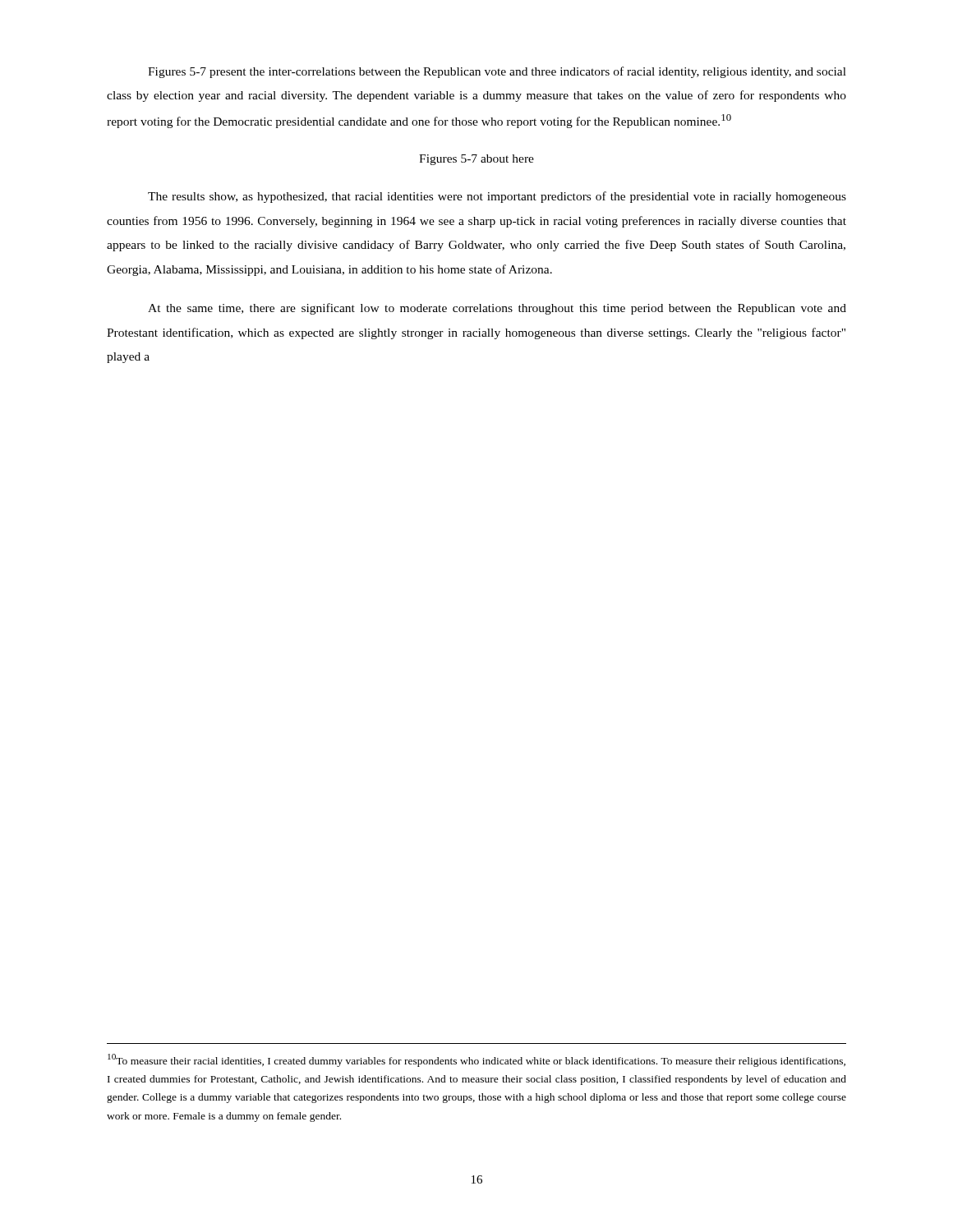This screenshot has height=1232, width=953.
Task: Find the section header that reads "Figures 5-7 about here"
Action: pos(476,158)
